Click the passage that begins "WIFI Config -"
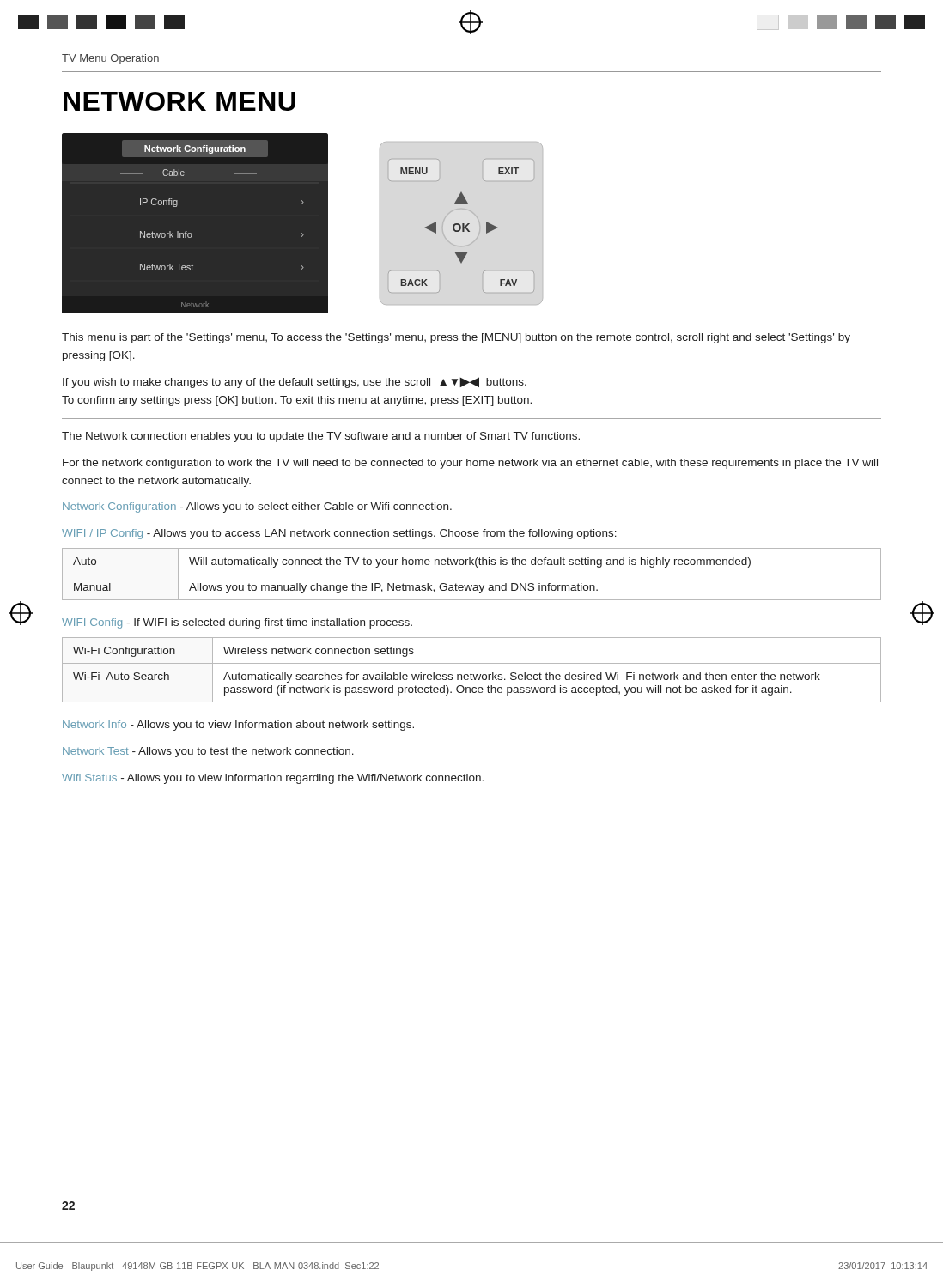Viewport: 943px width, 1288px height. (x=237, y=622)
